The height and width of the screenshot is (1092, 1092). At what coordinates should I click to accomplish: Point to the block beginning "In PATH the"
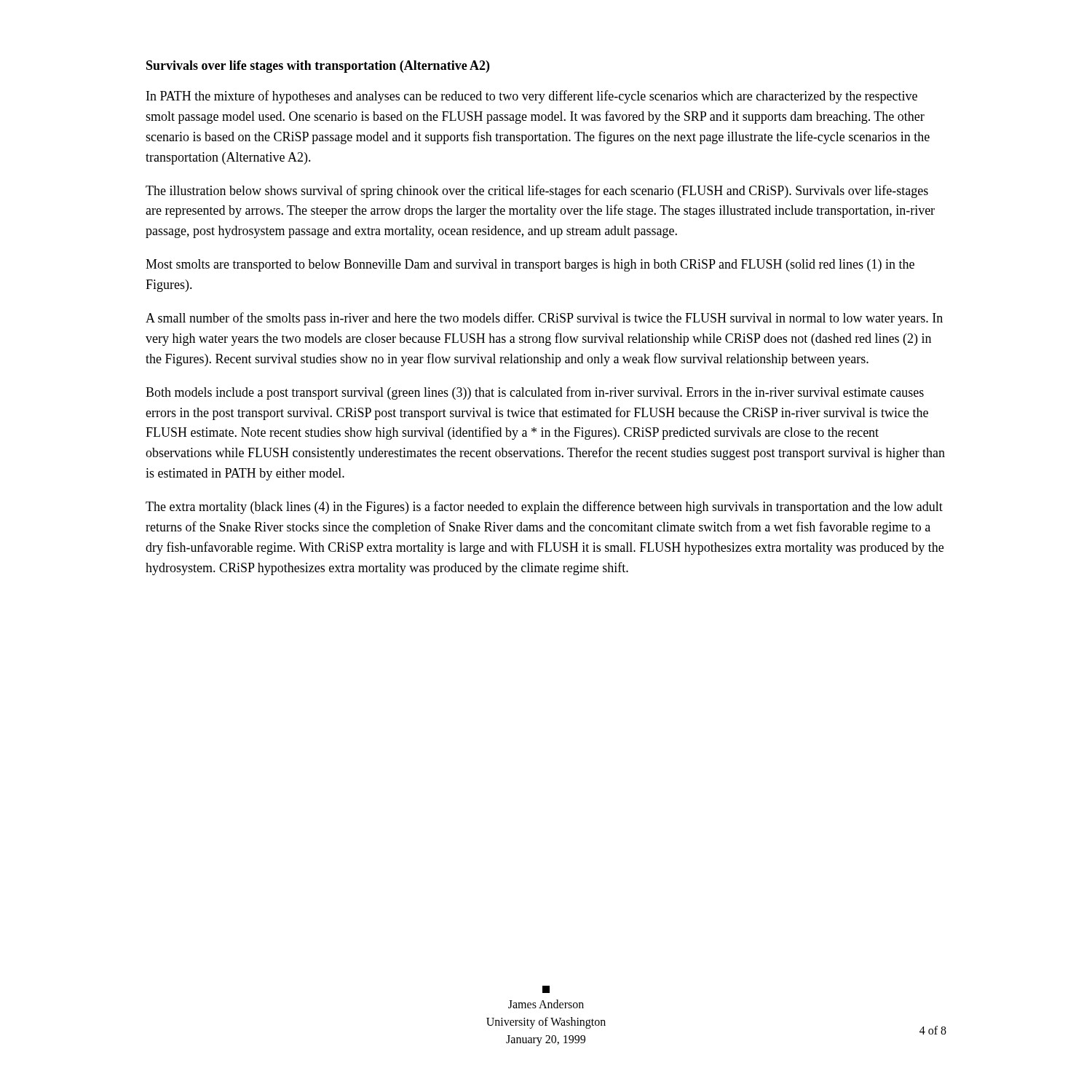click(x=538, y=127)
